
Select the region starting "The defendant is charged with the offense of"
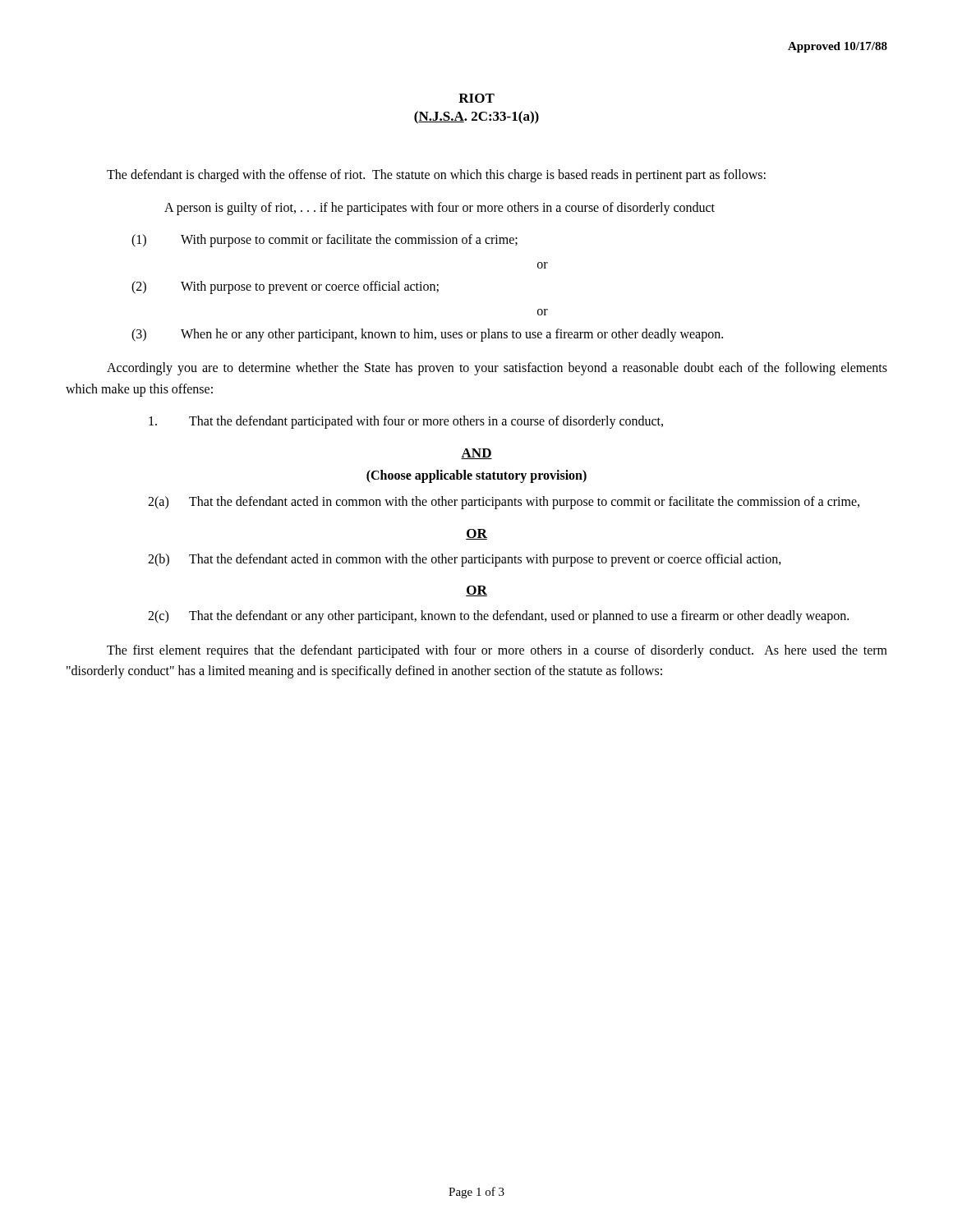point(437,175)
